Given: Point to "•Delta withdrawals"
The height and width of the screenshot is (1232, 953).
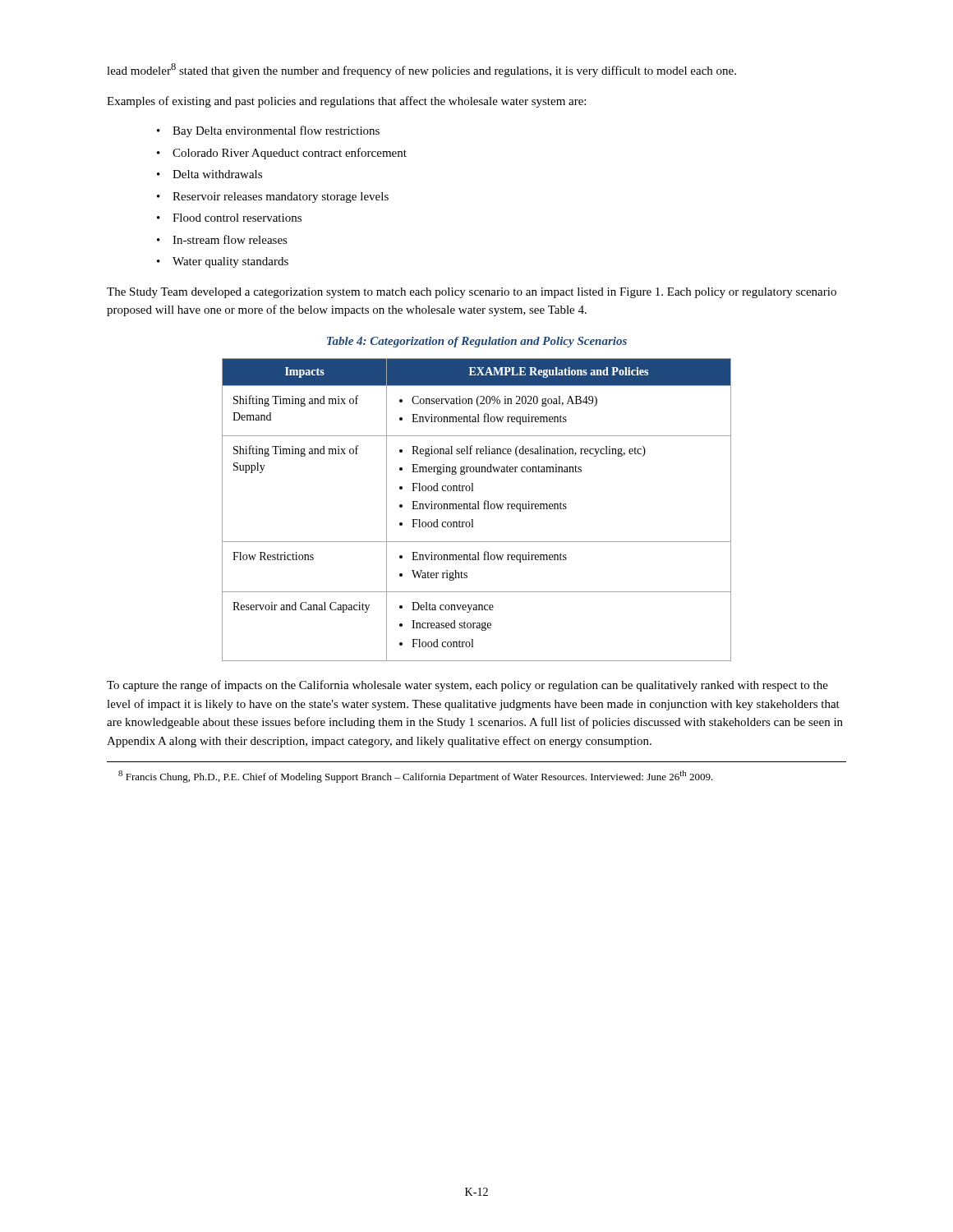Looking at the screenshot, I should tap(209, 174).
